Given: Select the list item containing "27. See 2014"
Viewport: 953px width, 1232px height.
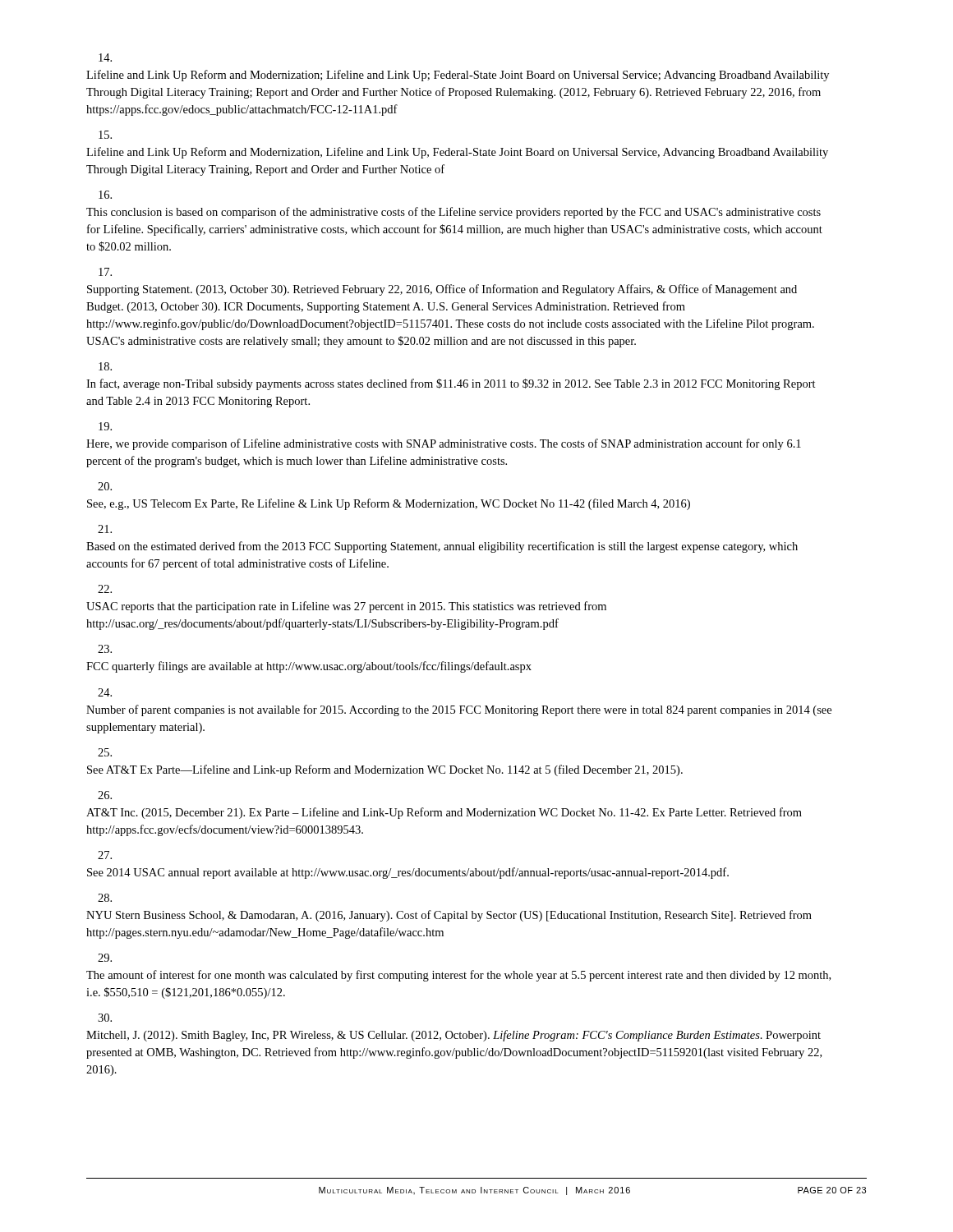Looking at the screenshot, I should pos(459,864).
